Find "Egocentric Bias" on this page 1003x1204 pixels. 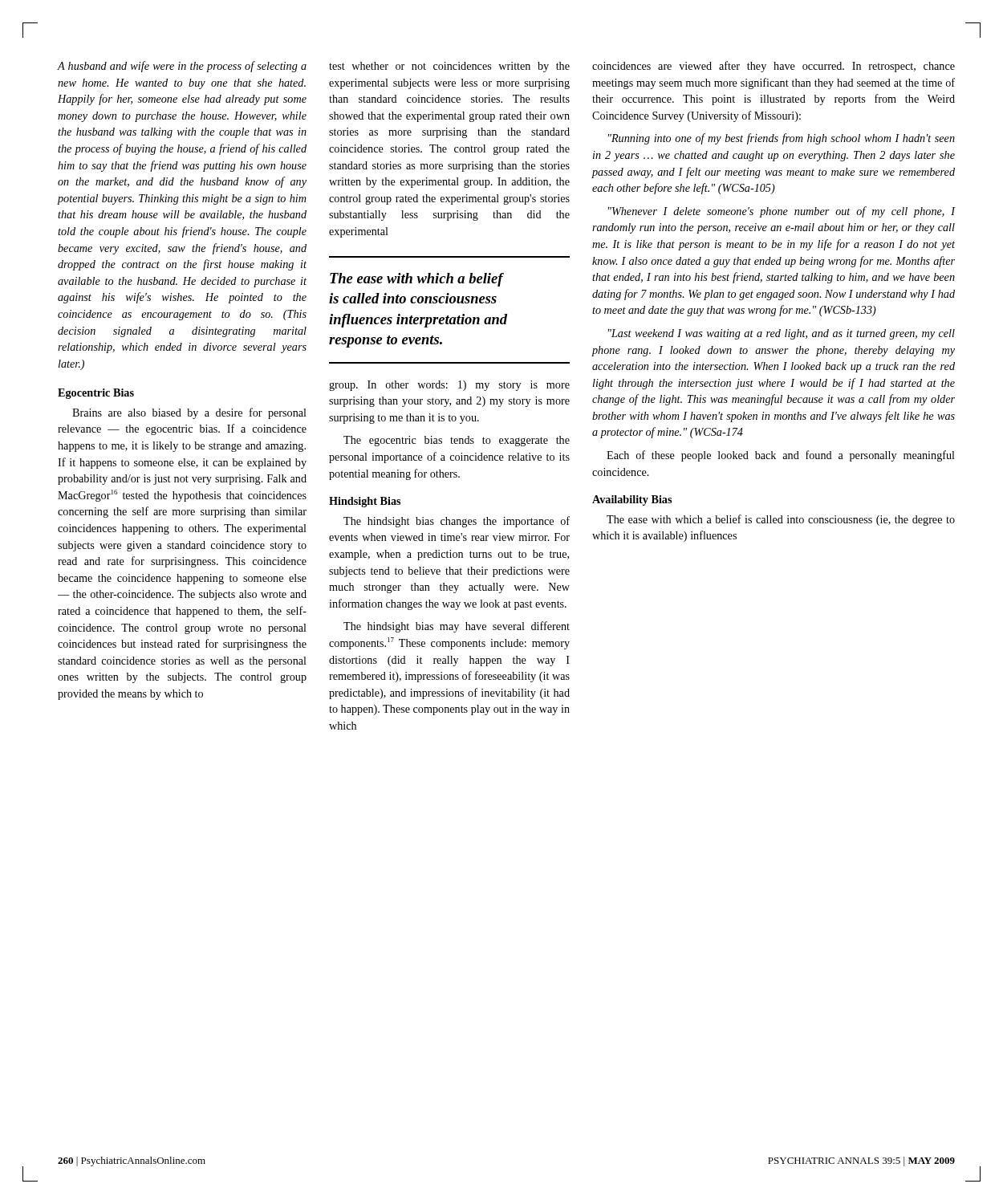(x=96, y=394)
